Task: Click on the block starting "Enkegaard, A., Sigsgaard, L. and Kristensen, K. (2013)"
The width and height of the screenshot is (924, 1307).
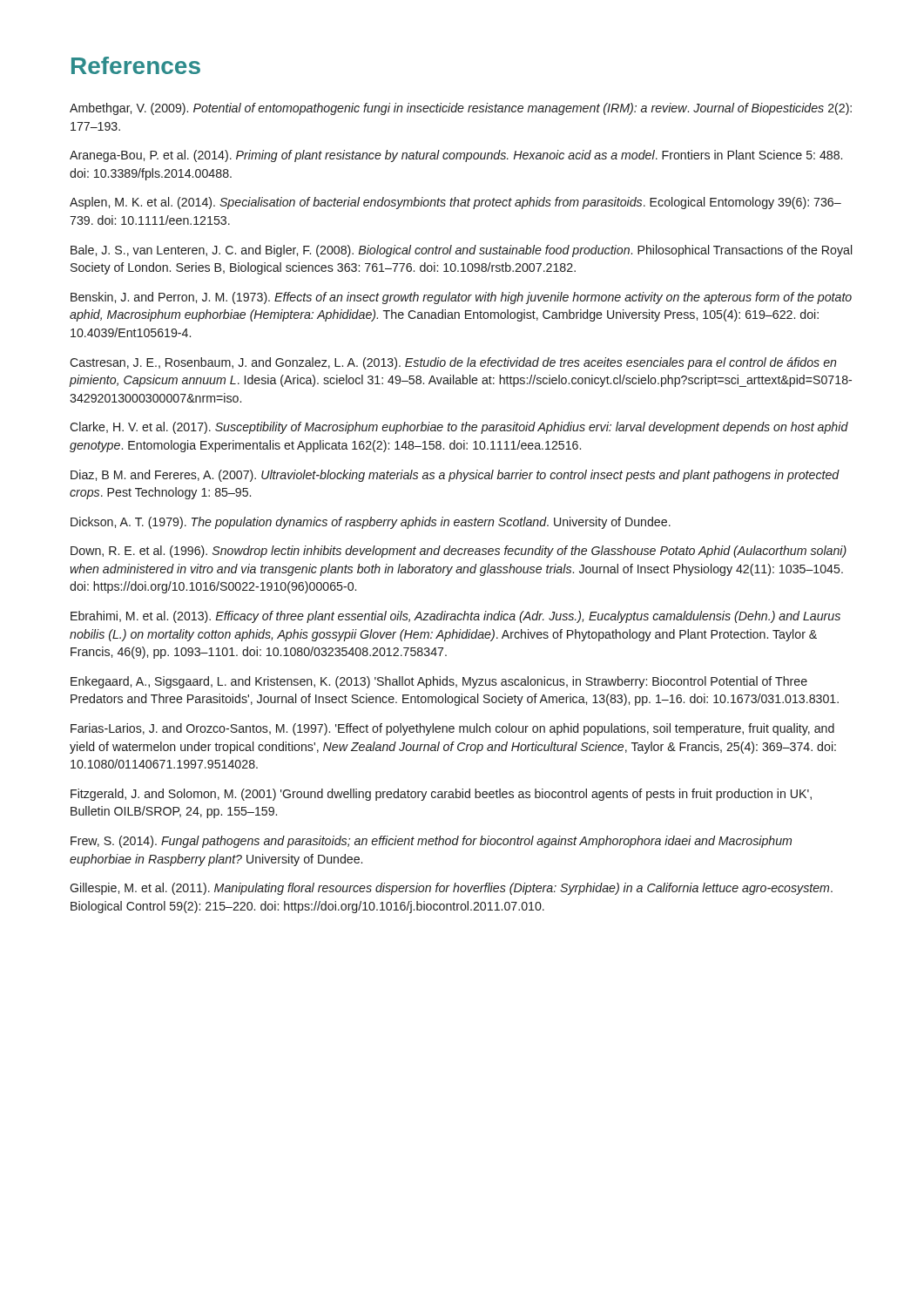Action: pos(455,690)
